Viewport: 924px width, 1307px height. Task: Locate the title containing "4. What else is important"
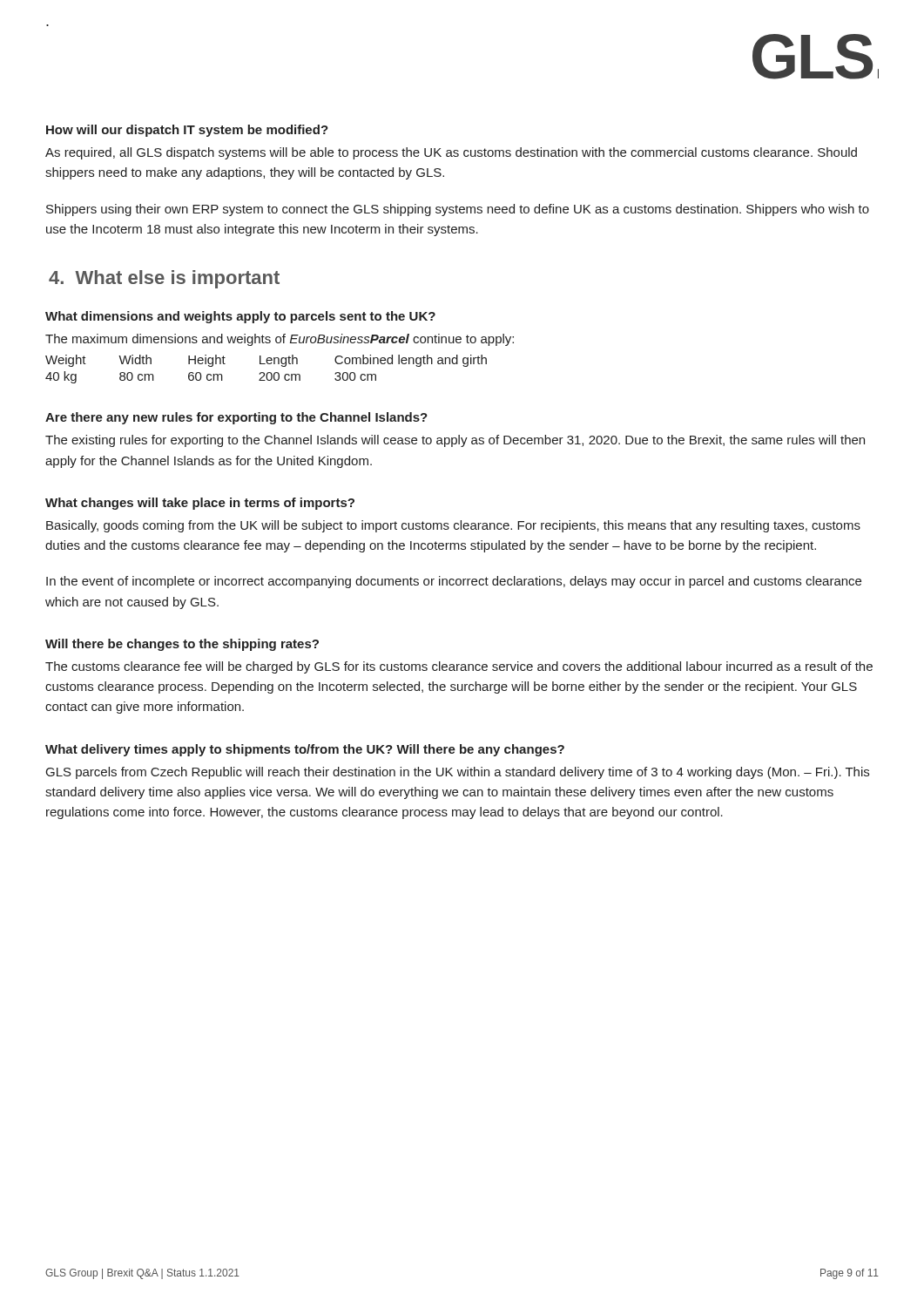164,278
